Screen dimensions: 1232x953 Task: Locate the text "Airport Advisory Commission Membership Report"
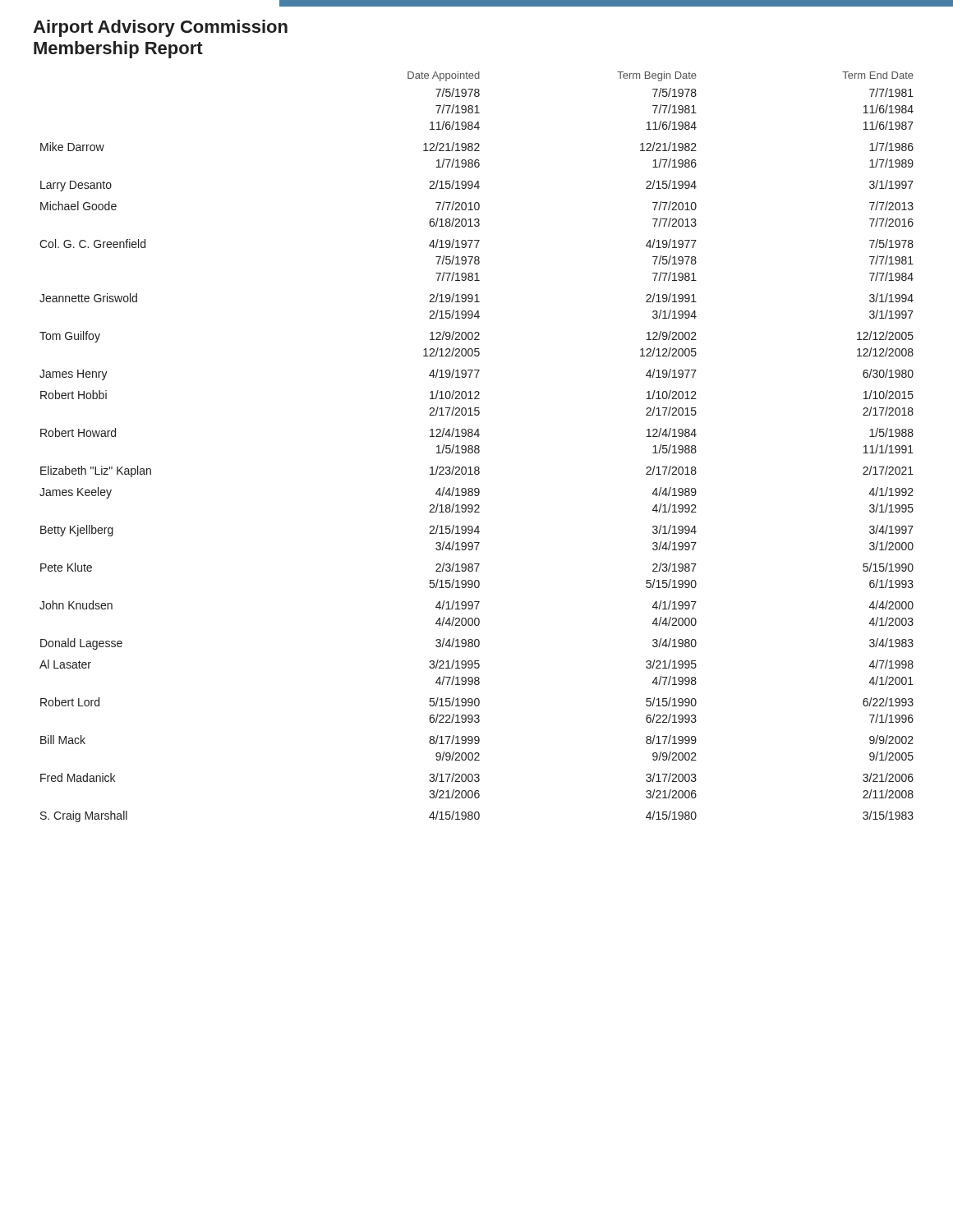pyautogui.click(x=161, y=38)
